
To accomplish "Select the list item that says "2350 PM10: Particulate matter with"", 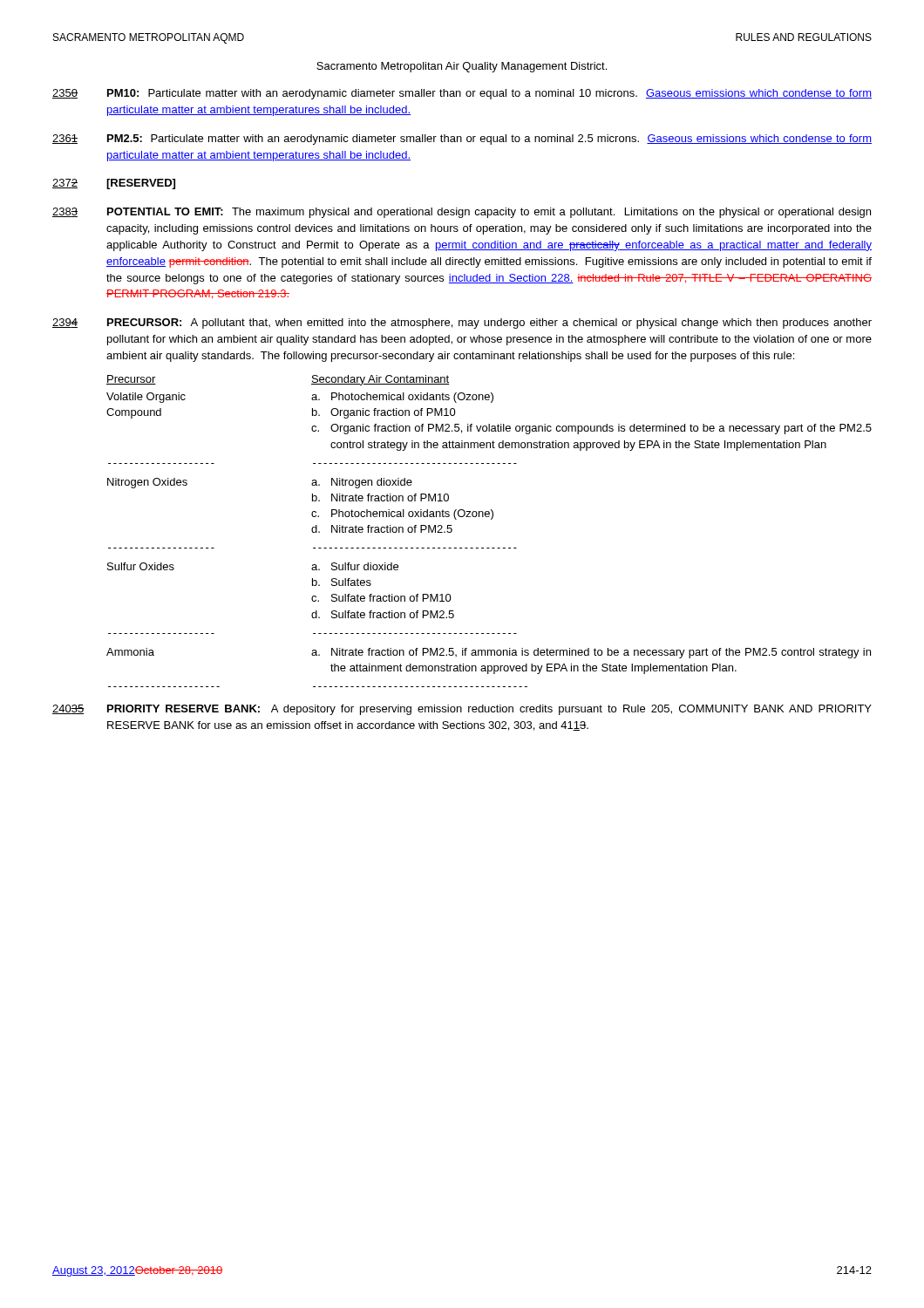I will click(x=462, y=102).
